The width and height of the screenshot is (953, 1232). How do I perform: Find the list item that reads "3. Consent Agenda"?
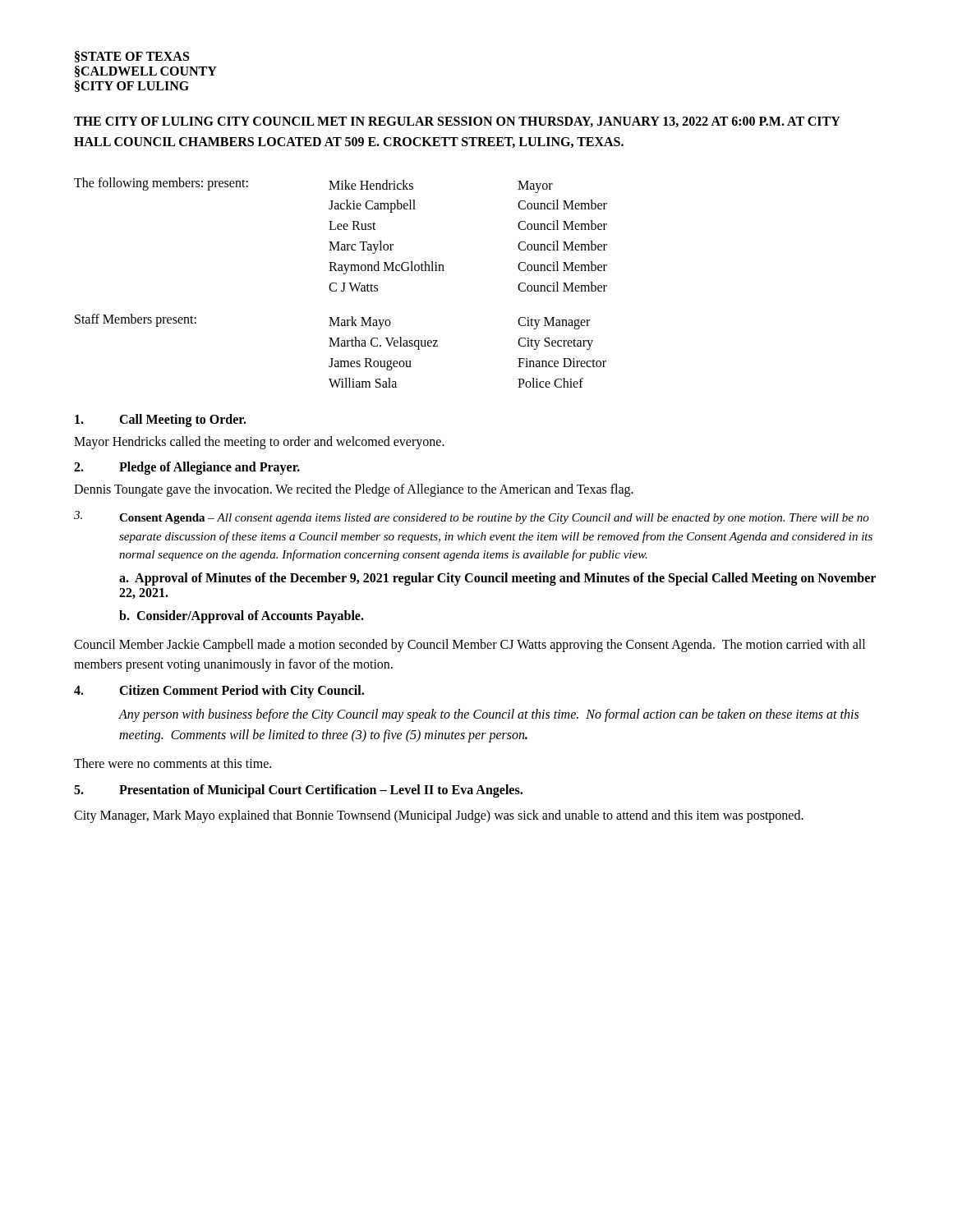(476, 536)
